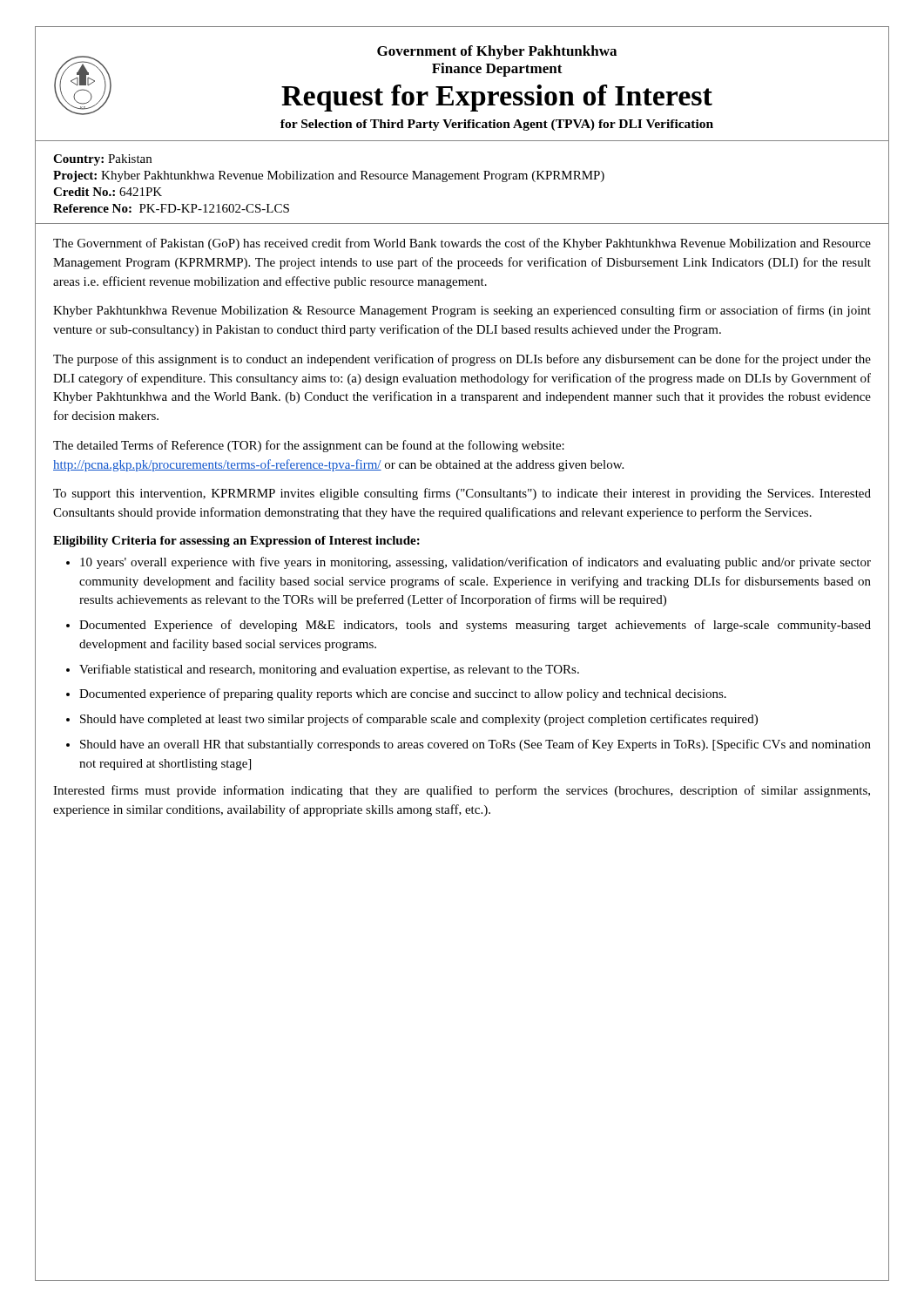Navigate to the element starting "Verifiable statistical and research,"
924x1307 pixels.
coord(329,669)
